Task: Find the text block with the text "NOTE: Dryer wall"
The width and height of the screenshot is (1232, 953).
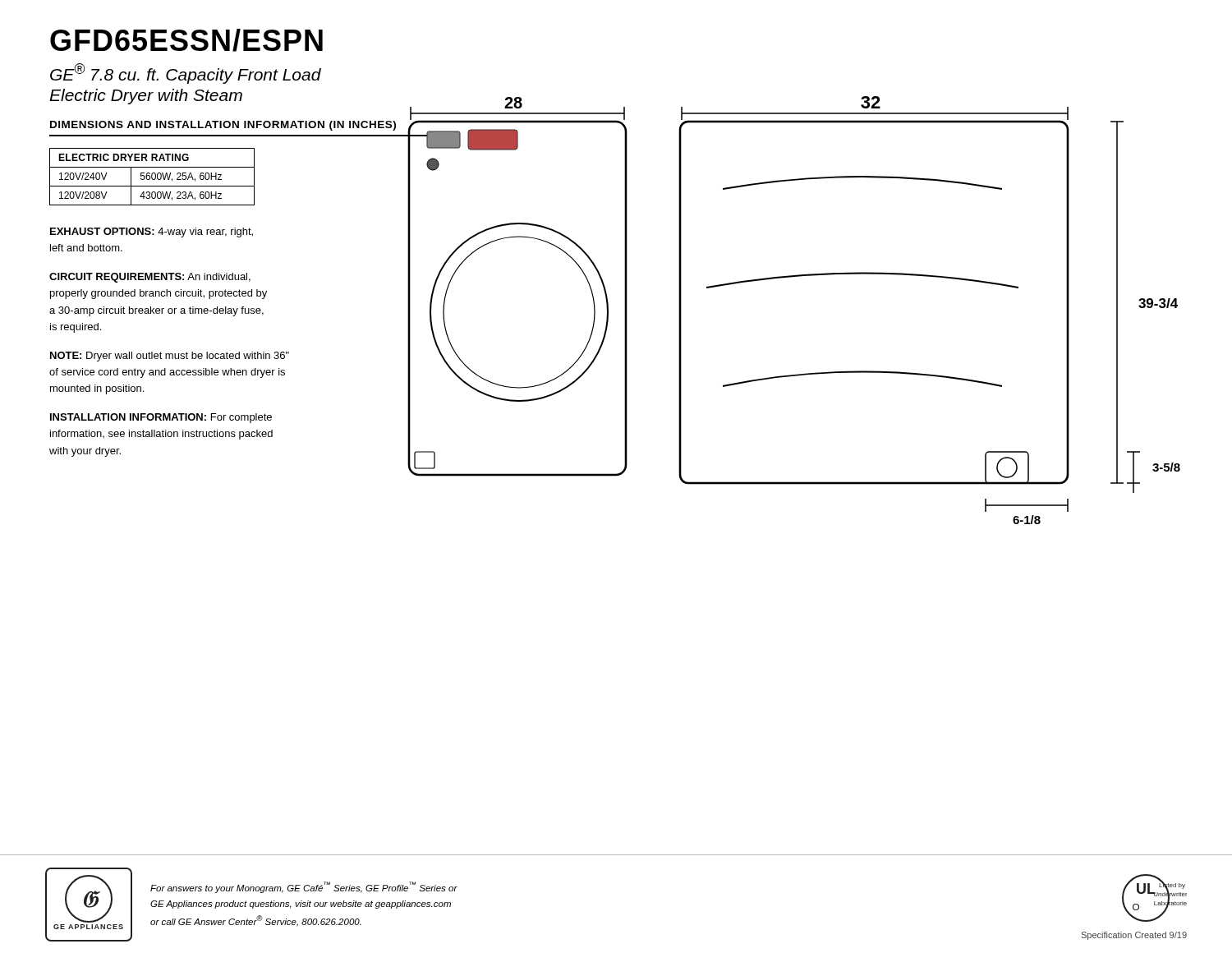Action: pos(169,372)
